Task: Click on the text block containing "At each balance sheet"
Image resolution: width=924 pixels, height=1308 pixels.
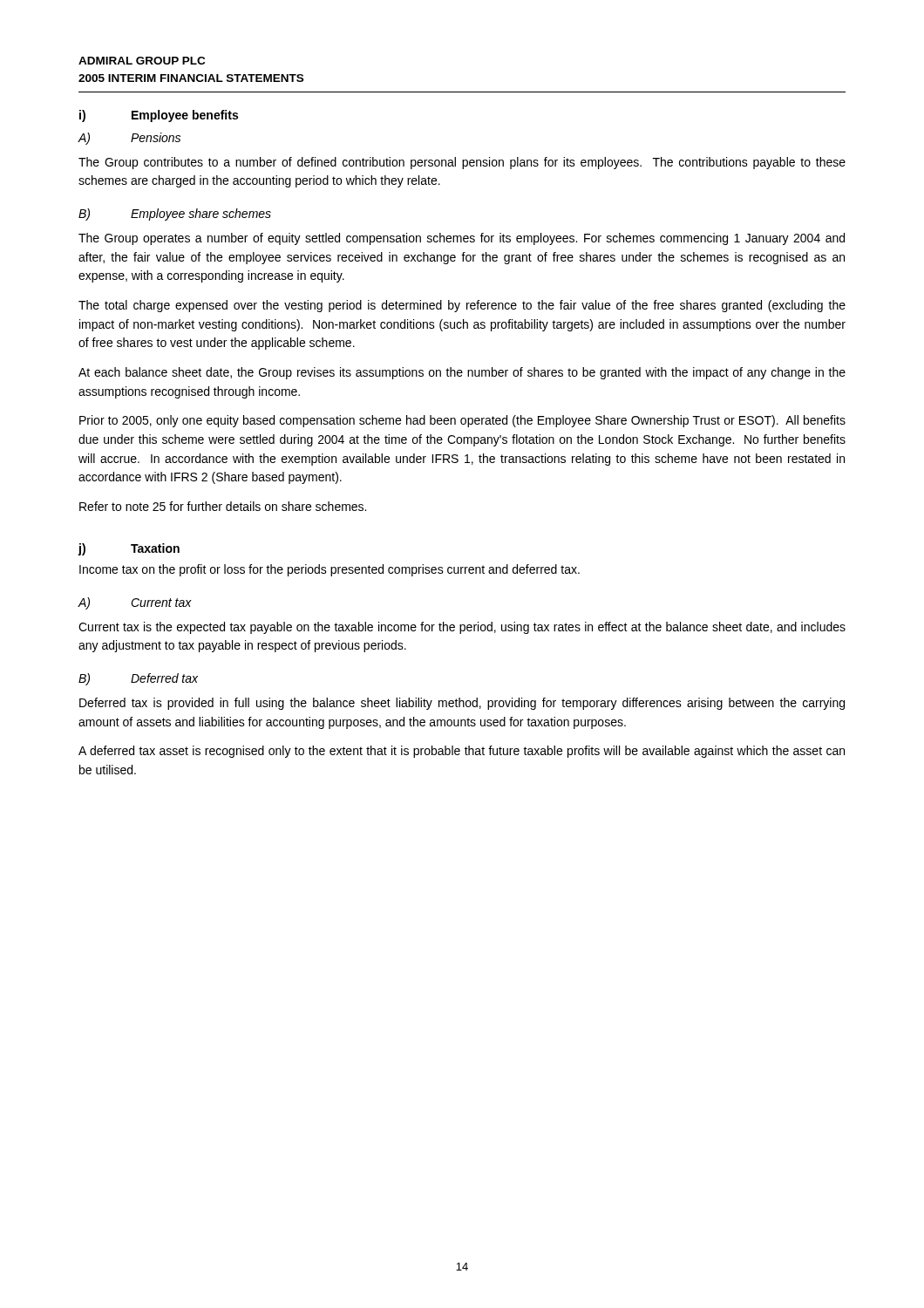Action: click(x=462, y=382)
